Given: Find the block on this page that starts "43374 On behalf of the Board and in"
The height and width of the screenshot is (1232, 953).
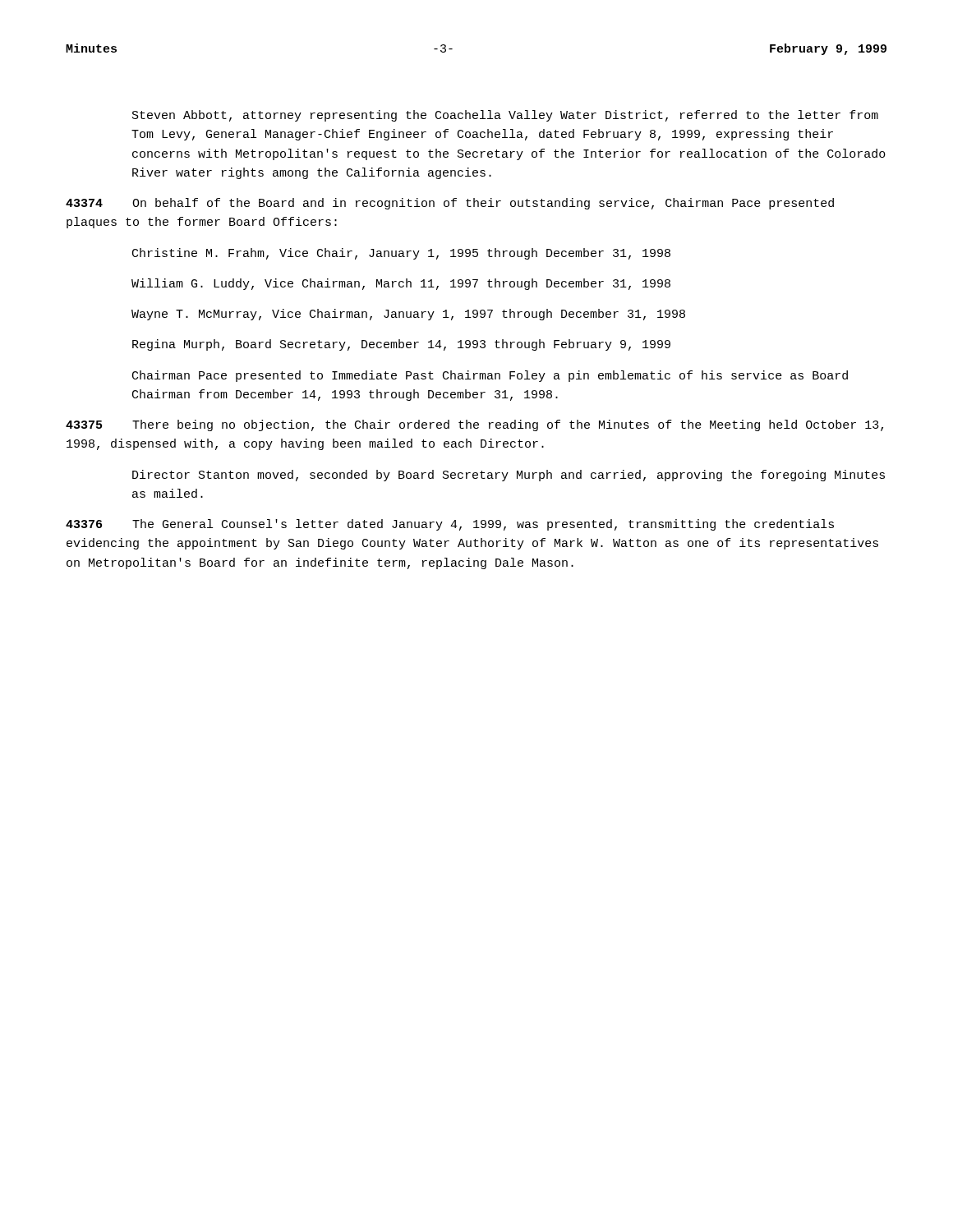Looking at the screenshot, I should click(x=476, y=214).
